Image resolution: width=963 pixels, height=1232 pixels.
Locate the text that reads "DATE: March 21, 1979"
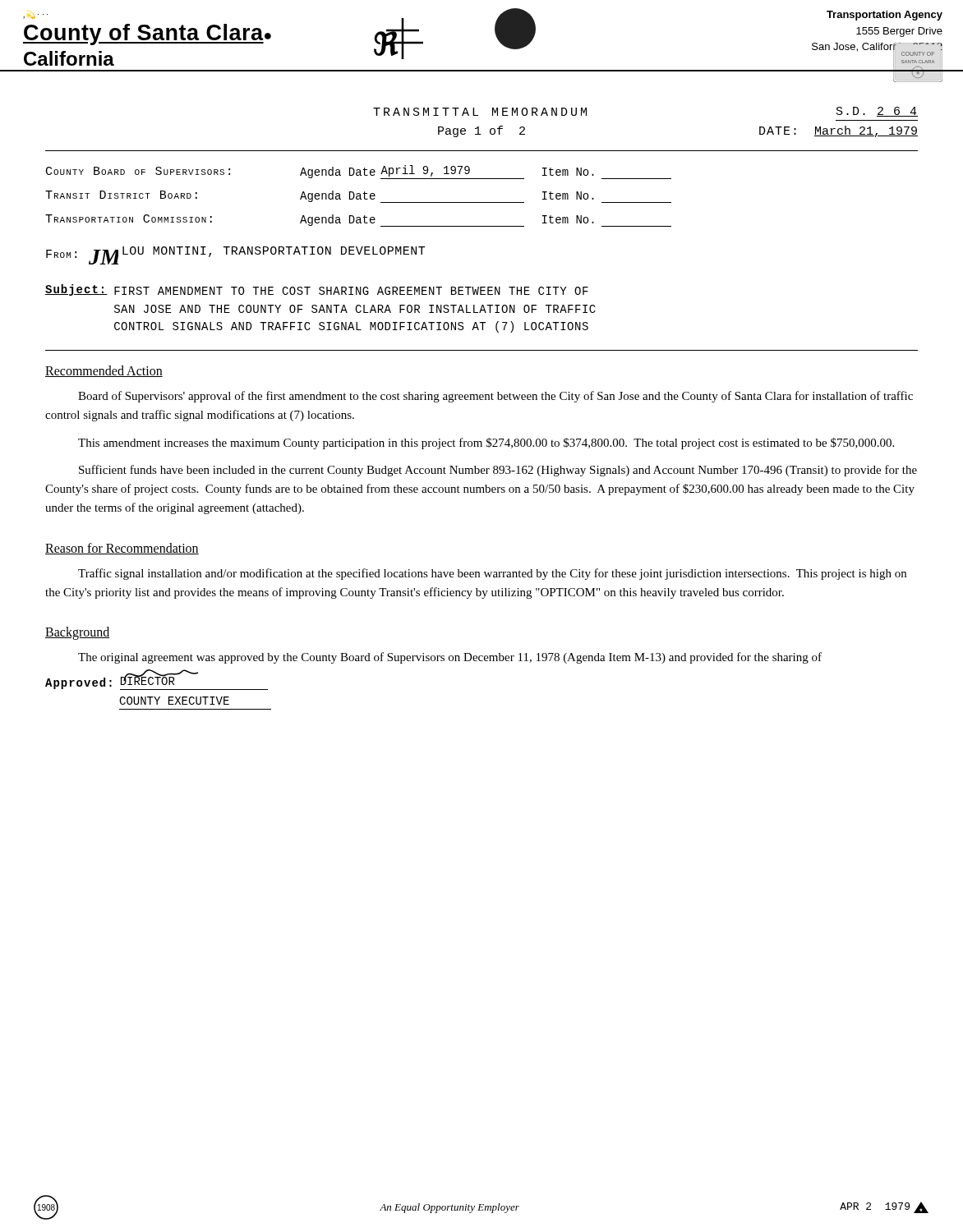(x=838, y=132)
